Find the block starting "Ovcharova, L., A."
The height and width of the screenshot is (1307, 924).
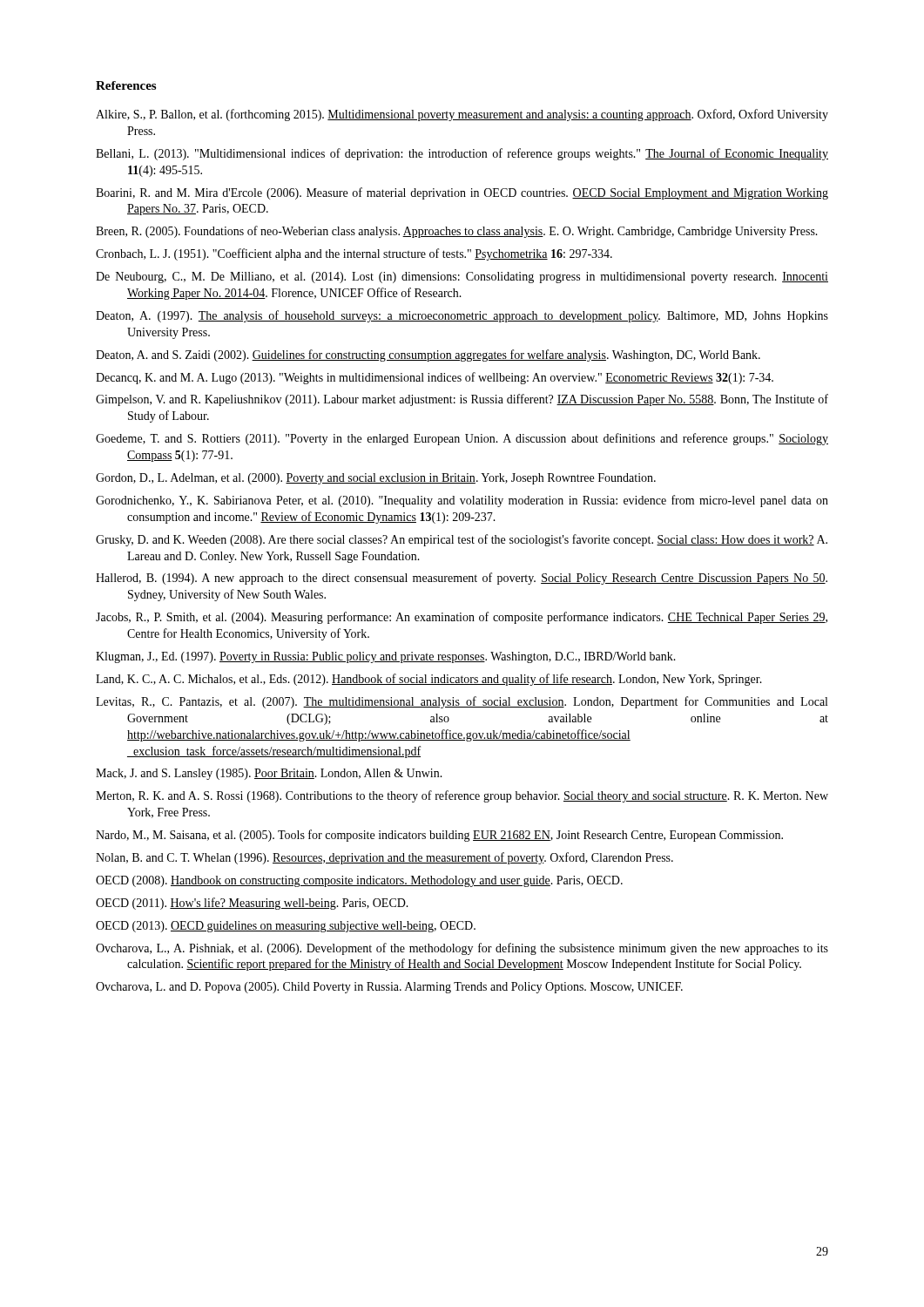pos(462,956)
